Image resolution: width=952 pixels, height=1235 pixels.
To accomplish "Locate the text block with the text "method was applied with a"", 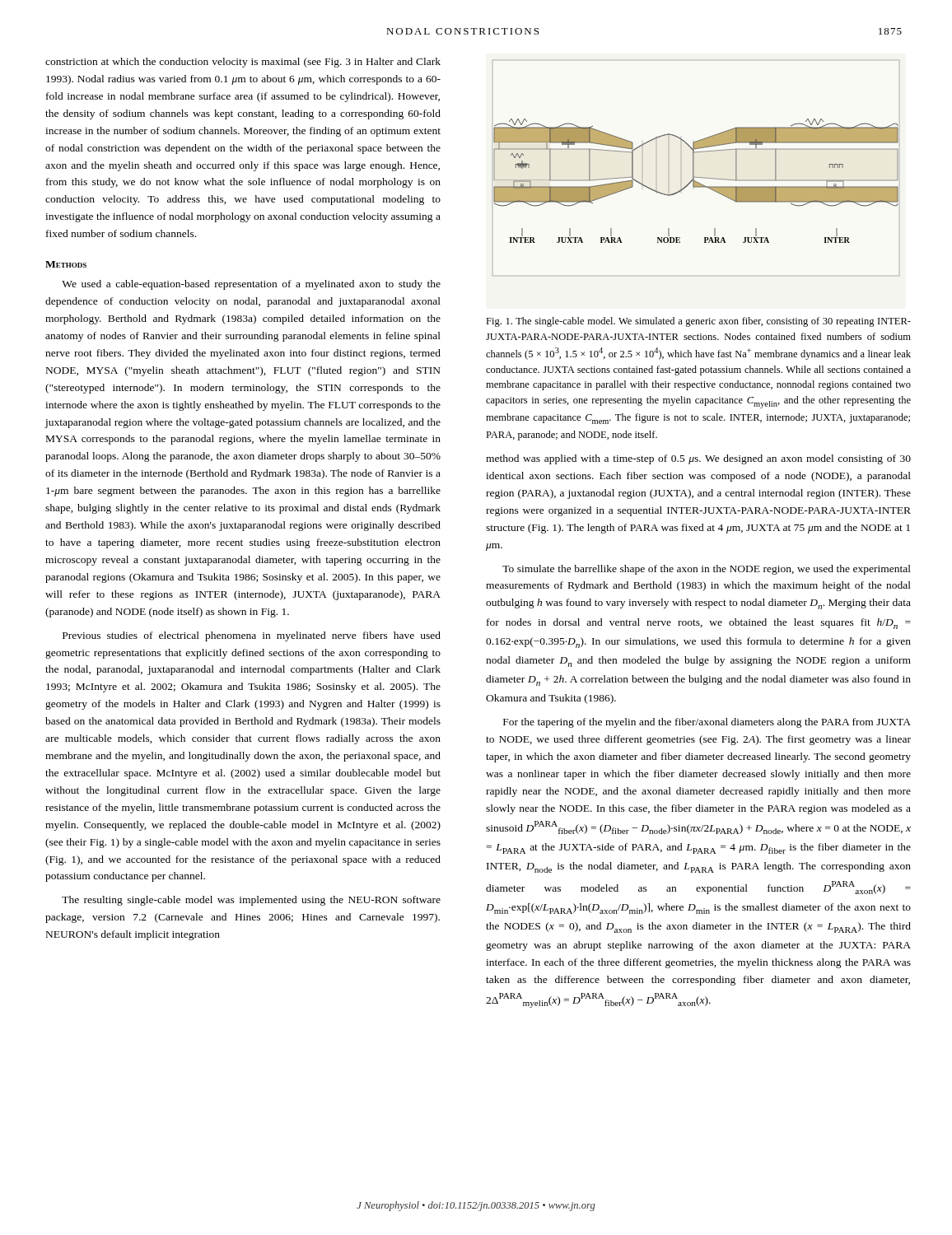I will coord(698,502).
